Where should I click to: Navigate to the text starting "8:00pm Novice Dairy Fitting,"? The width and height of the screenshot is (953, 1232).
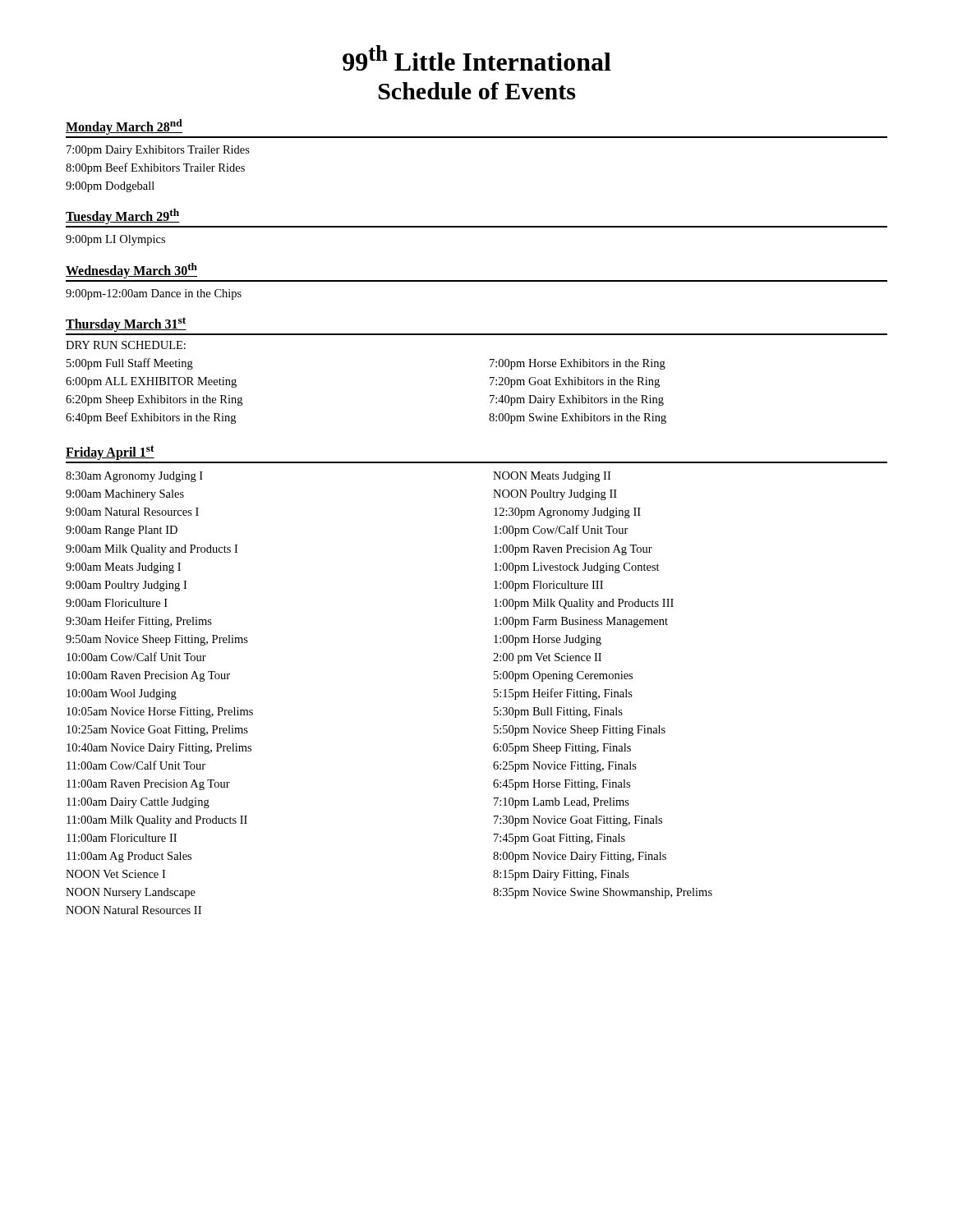[580, 856]
